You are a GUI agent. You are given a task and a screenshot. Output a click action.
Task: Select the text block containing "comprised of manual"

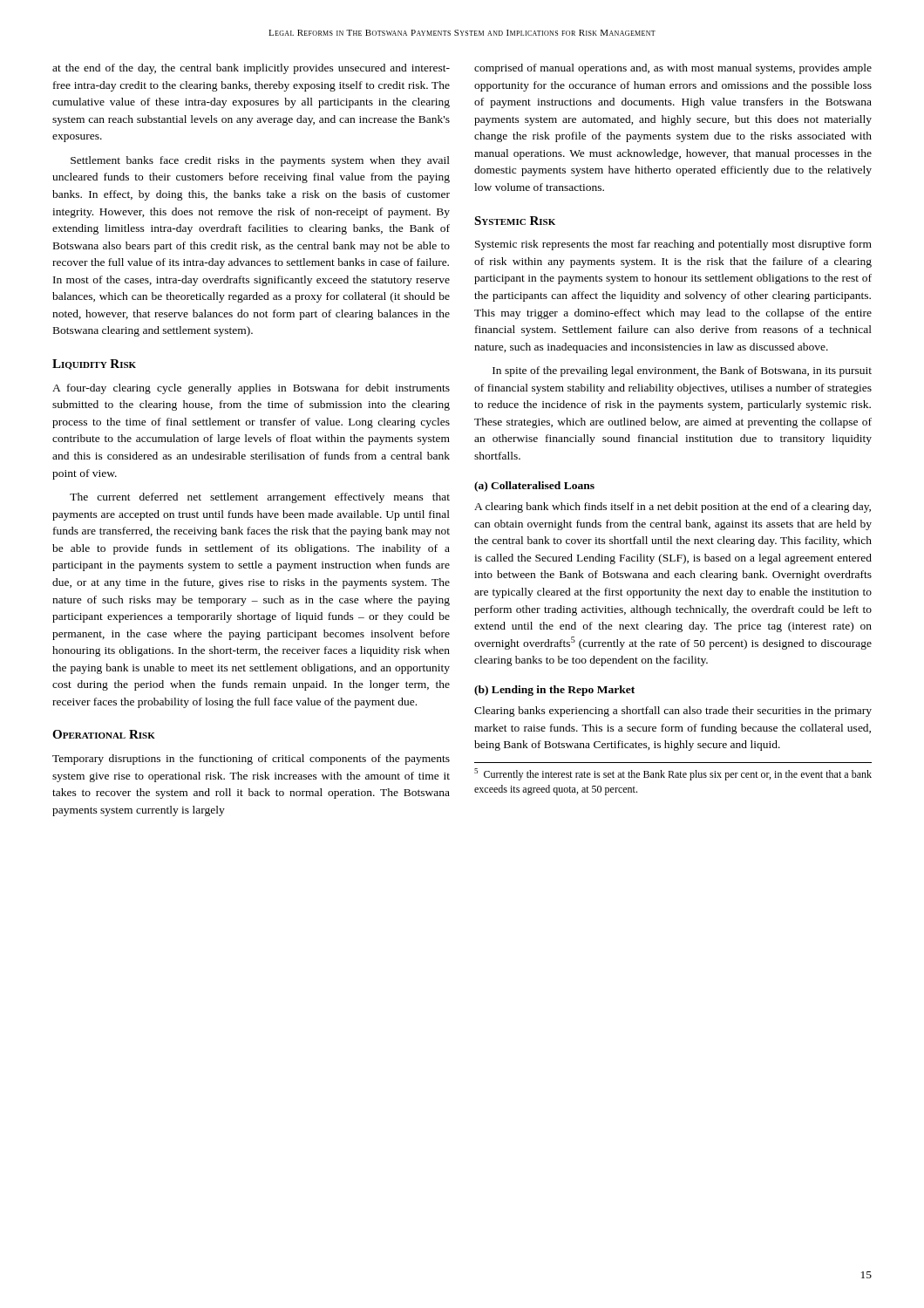point(673,128)
